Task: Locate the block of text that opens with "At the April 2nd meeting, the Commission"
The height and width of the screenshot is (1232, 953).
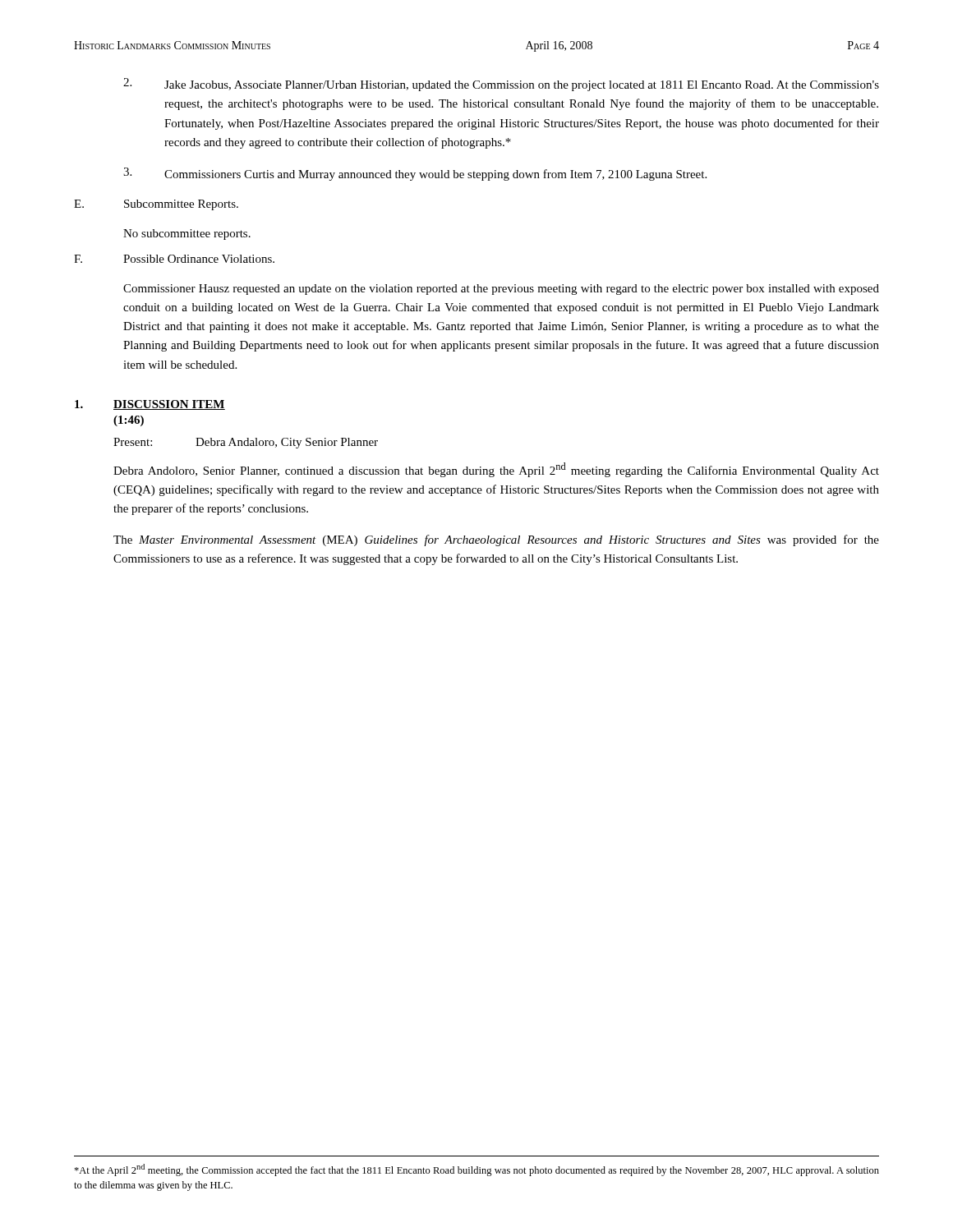Action: [476, 1176]
